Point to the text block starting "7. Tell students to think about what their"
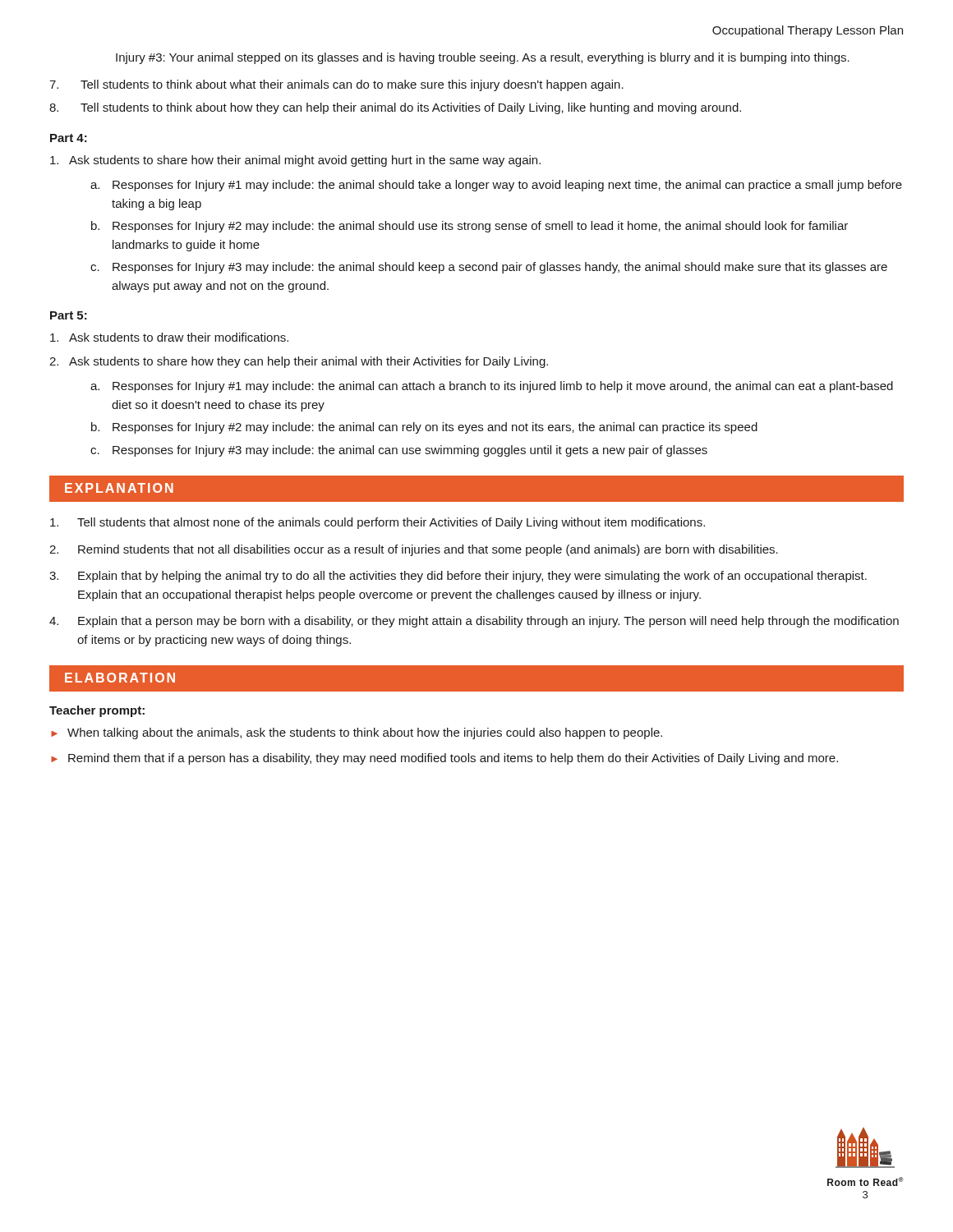This screenshot has width=953, height=1232. point(476,84)
